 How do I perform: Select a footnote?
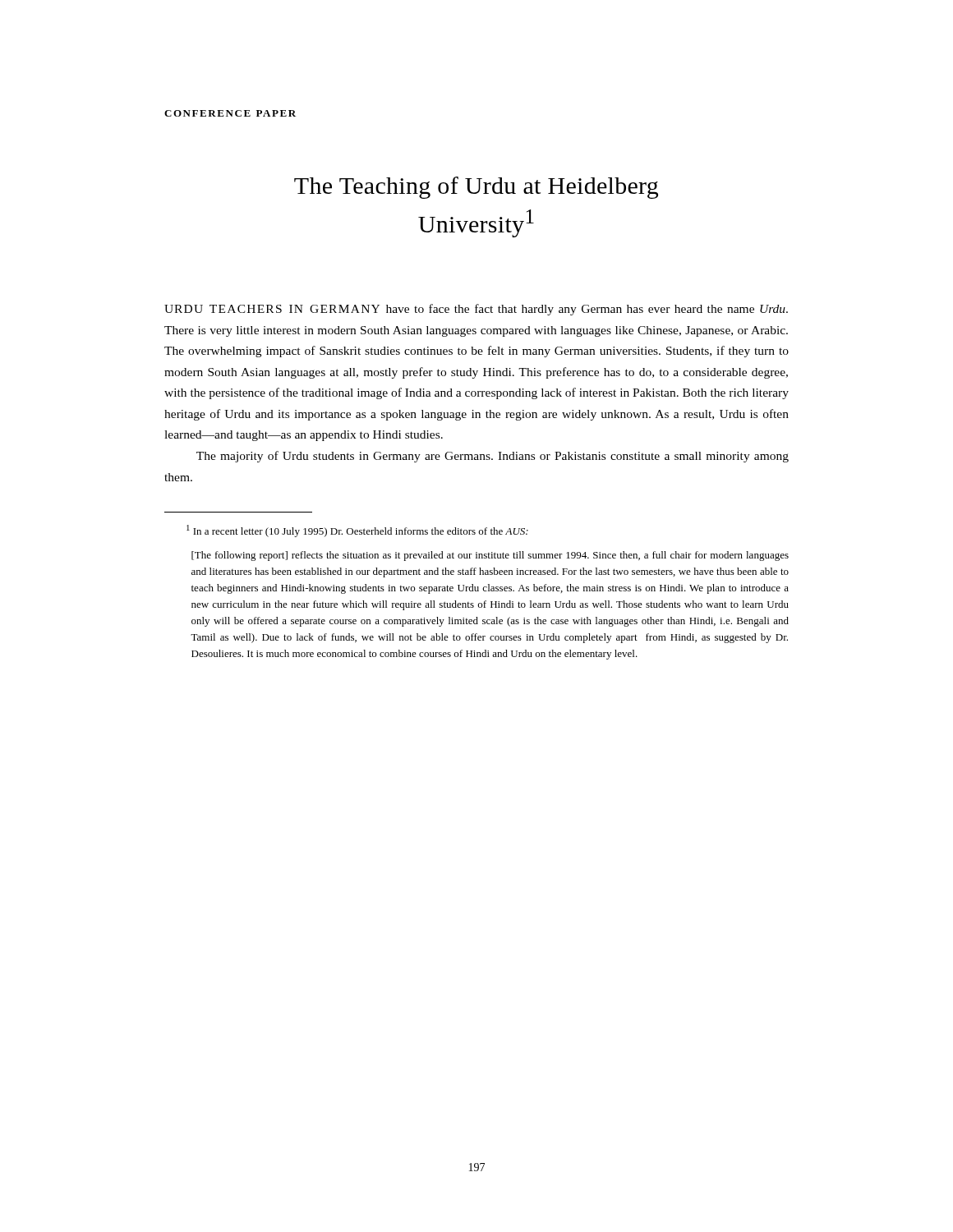coord(476,587)
